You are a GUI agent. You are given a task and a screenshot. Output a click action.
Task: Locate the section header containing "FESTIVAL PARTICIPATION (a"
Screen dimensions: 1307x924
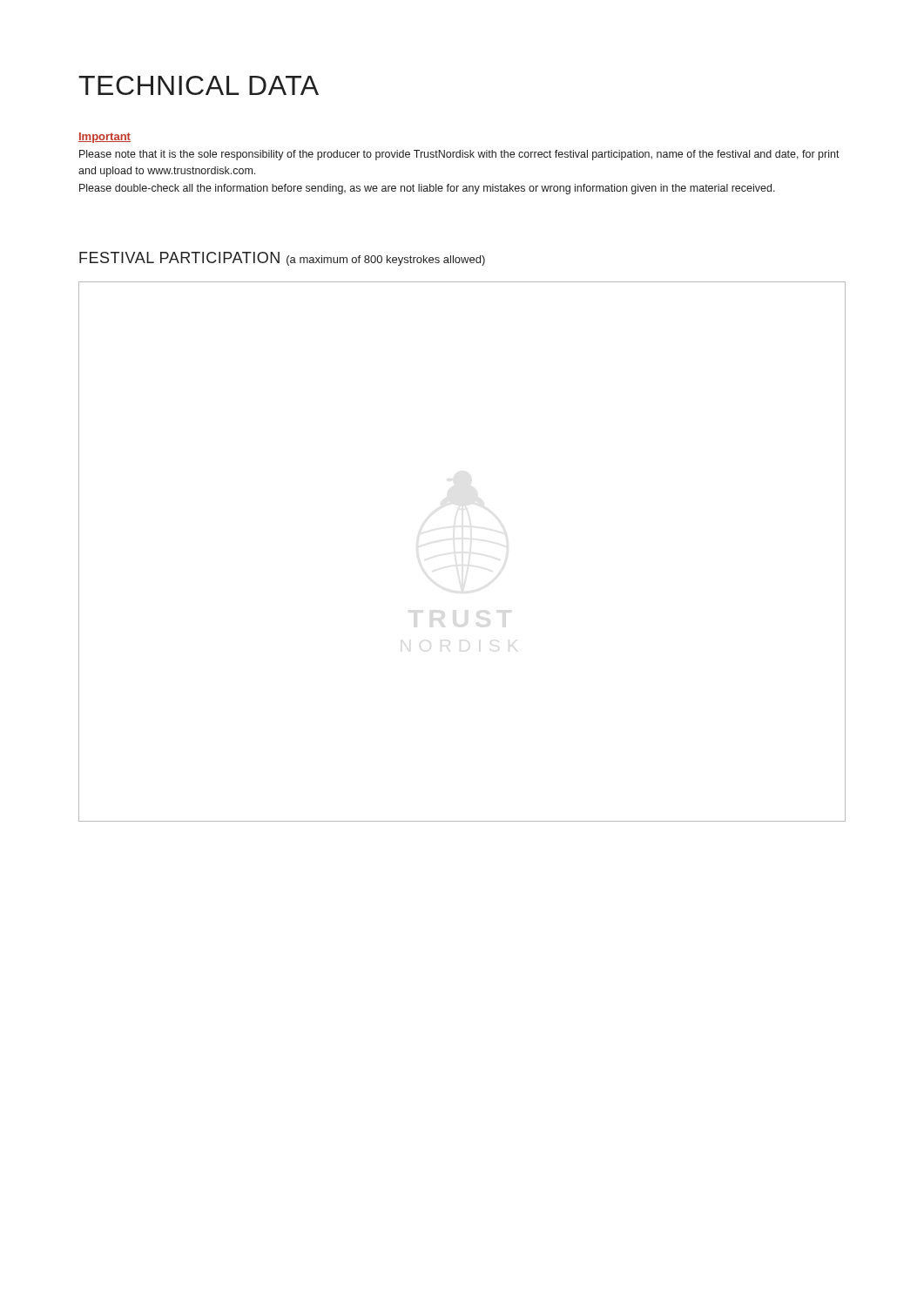[462, 259]
